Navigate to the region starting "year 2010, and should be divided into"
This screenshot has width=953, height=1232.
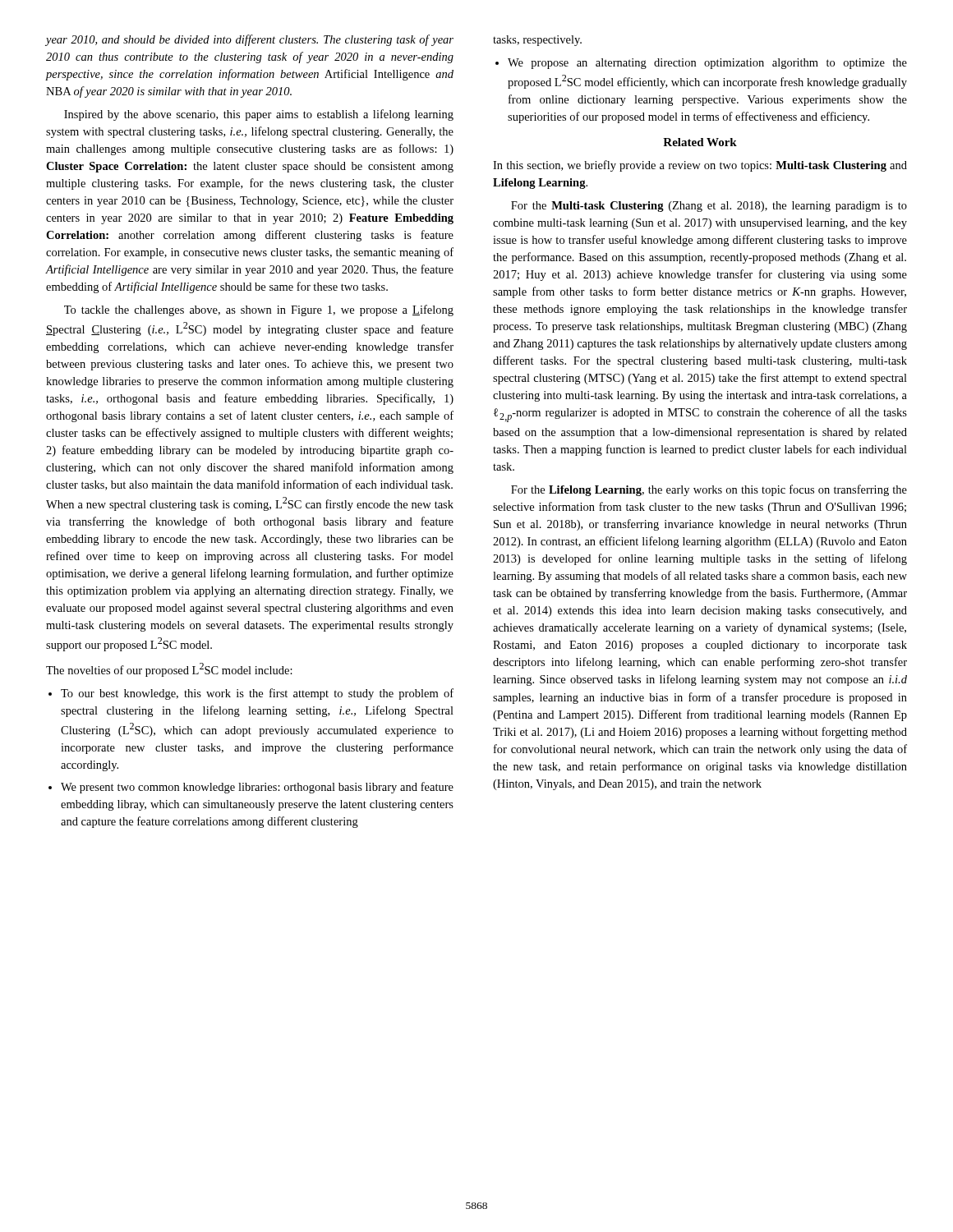tap(250, 66)
